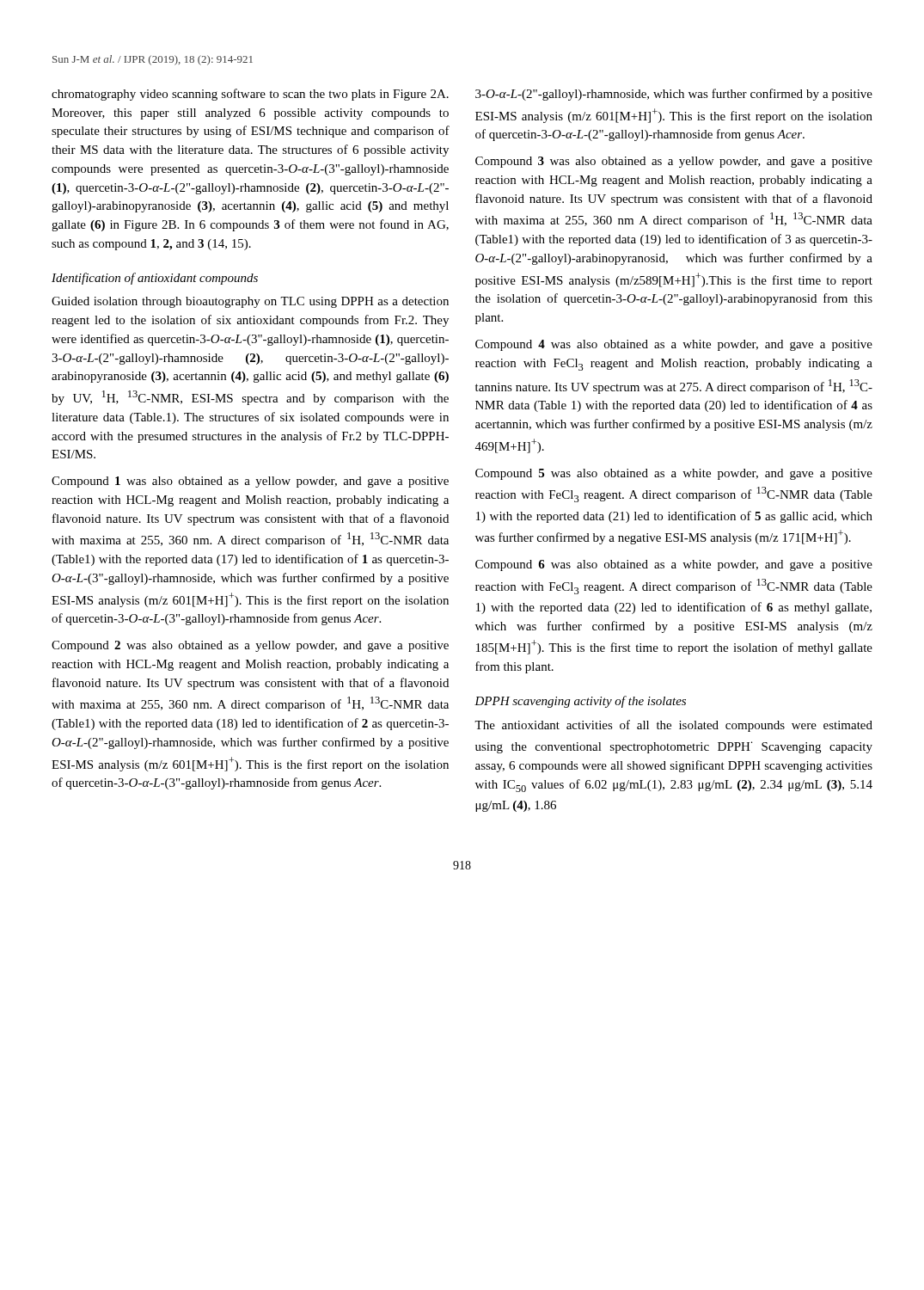Navigate to the element starting "chromatography video scanning software"
Viewport: 924px width, 1290px height.
250,169
